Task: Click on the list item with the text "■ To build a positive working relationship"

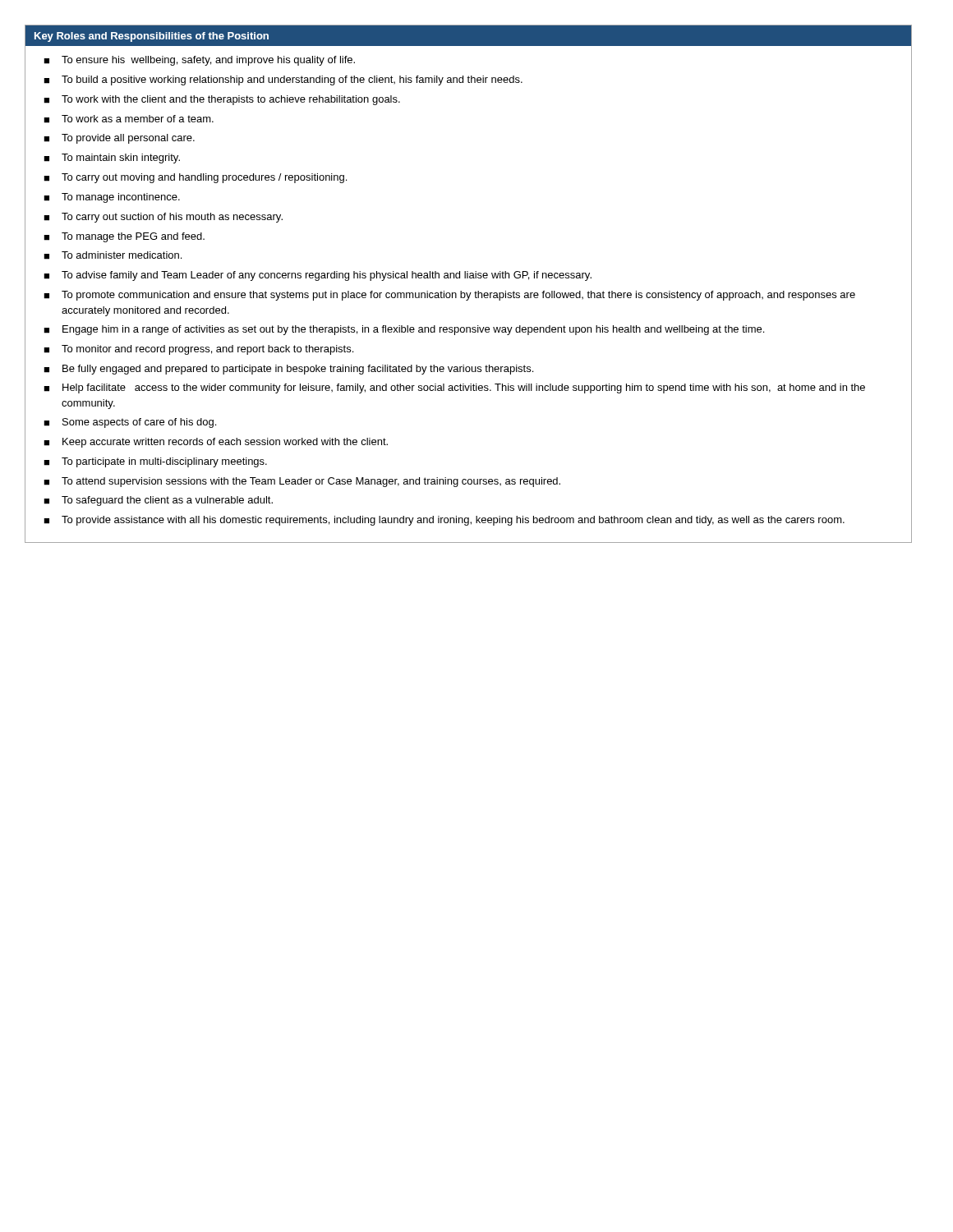Action: [468, 80]
